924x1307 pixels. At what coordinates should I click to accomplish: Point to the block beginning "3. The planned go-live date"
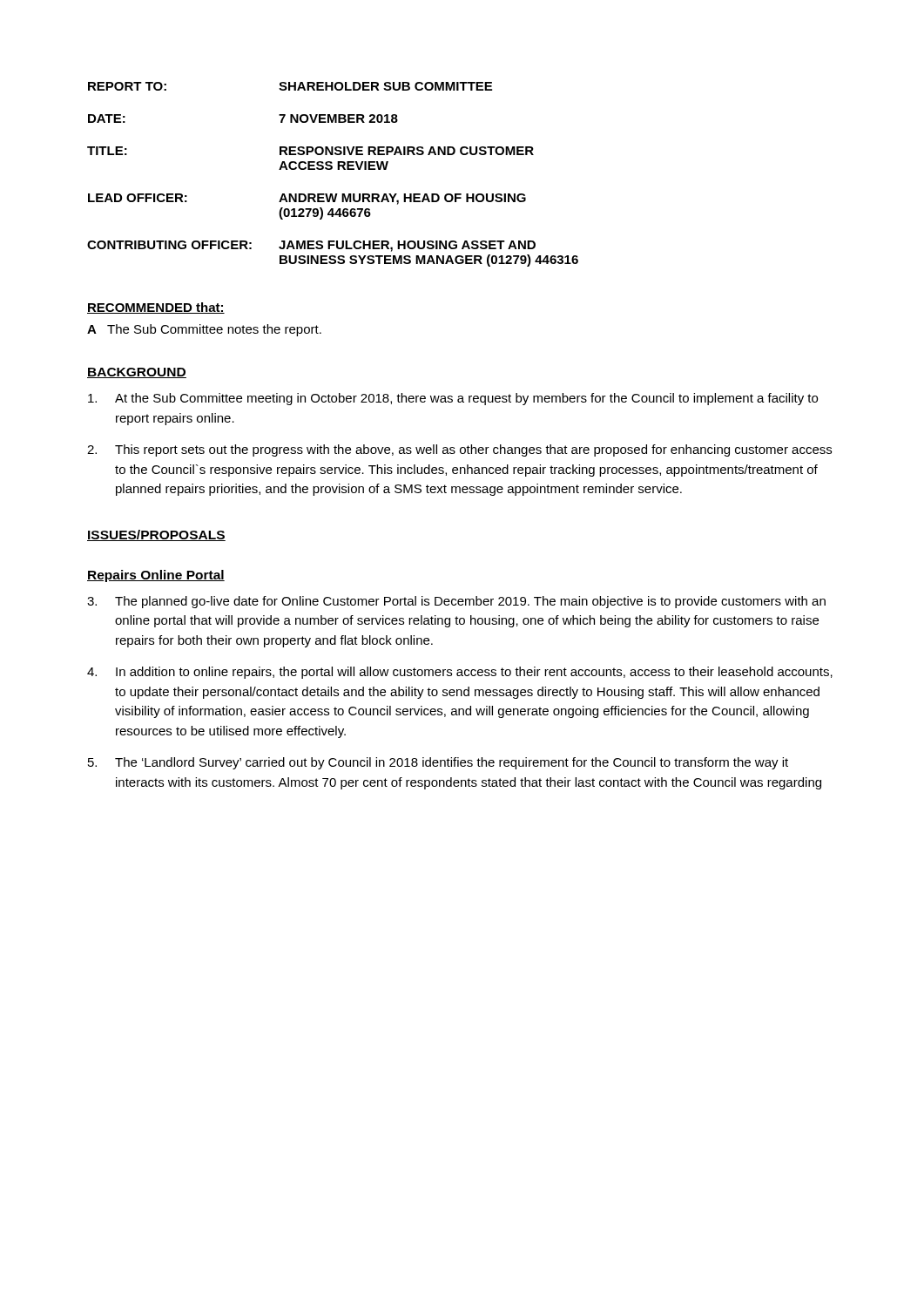(462, 621)
